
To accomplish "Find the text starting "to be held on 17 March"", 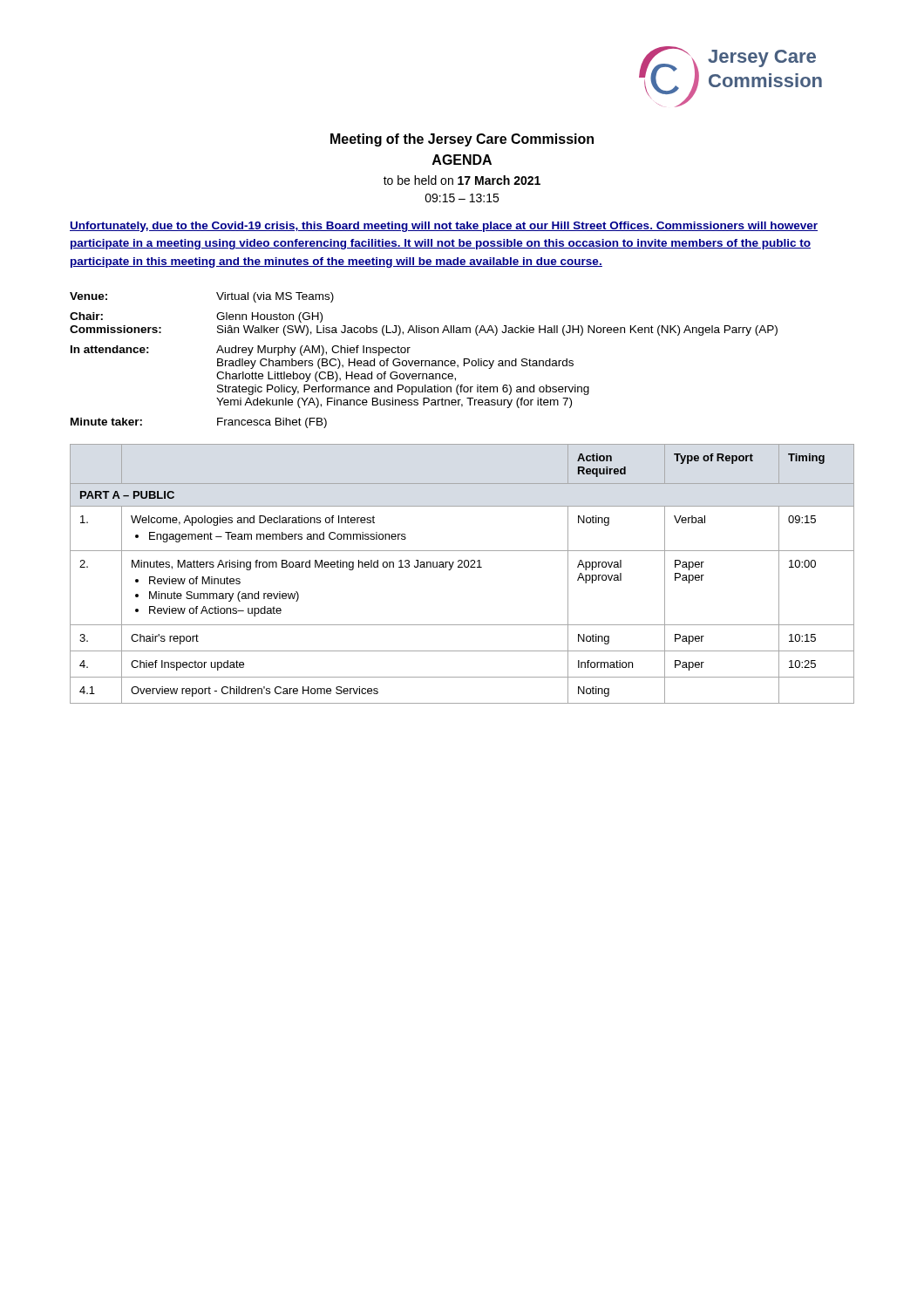I will click(x=462, y=181).
